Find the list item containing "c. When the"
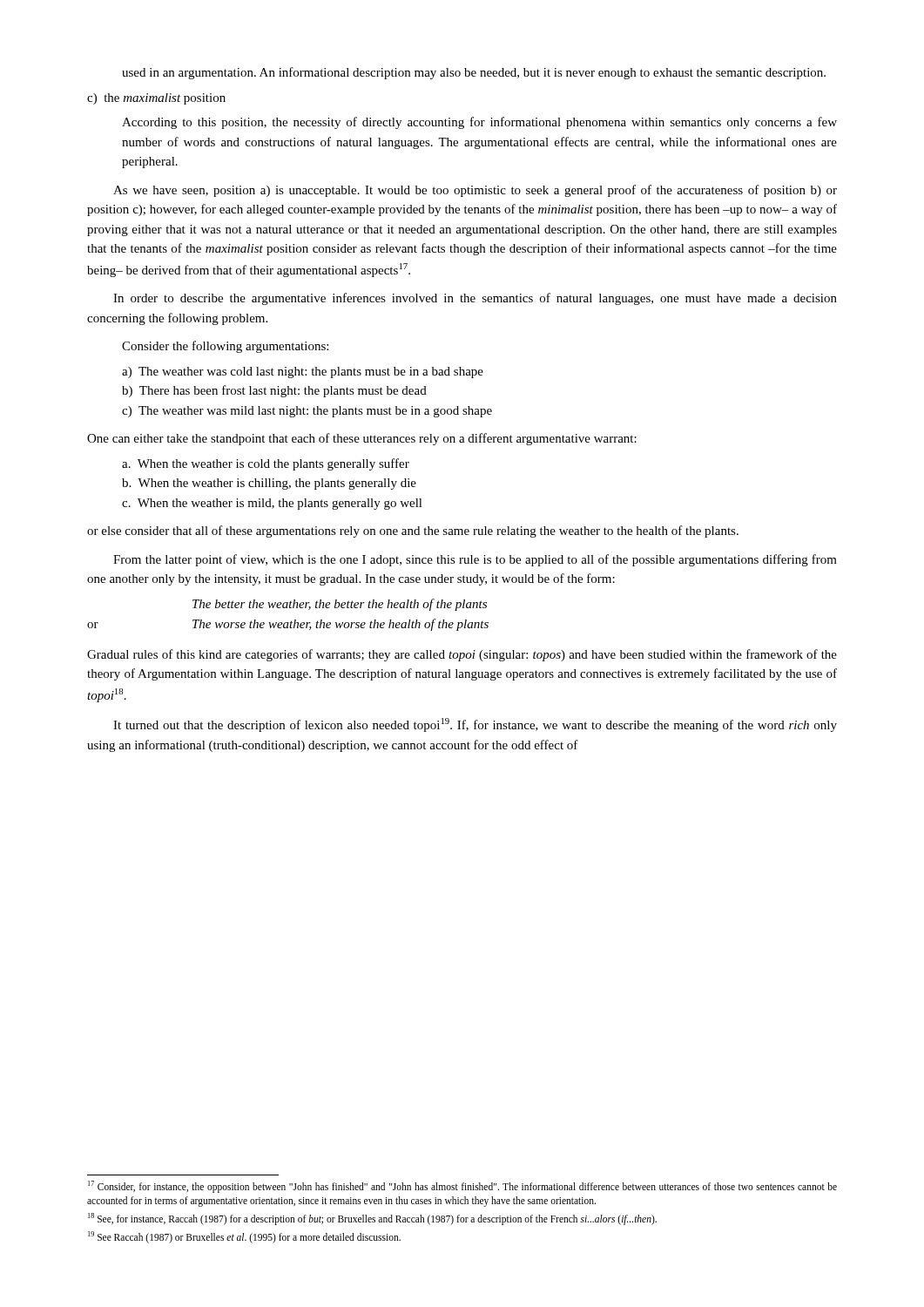The width and height of the screenshot is (924, 1307). (272, 504)
